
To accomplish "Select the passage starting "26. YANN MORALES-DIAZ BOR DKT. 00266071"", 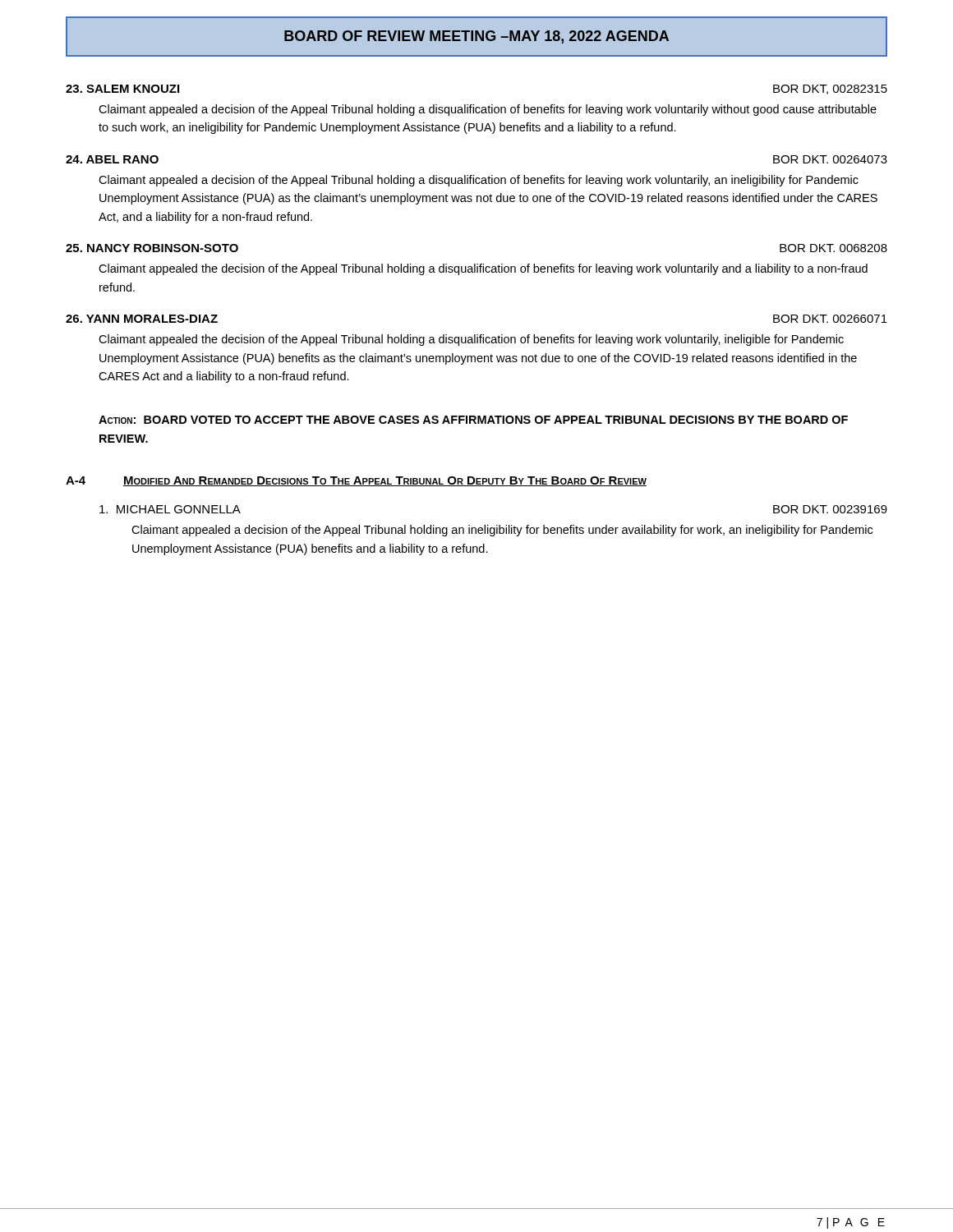I will [136, 318].
